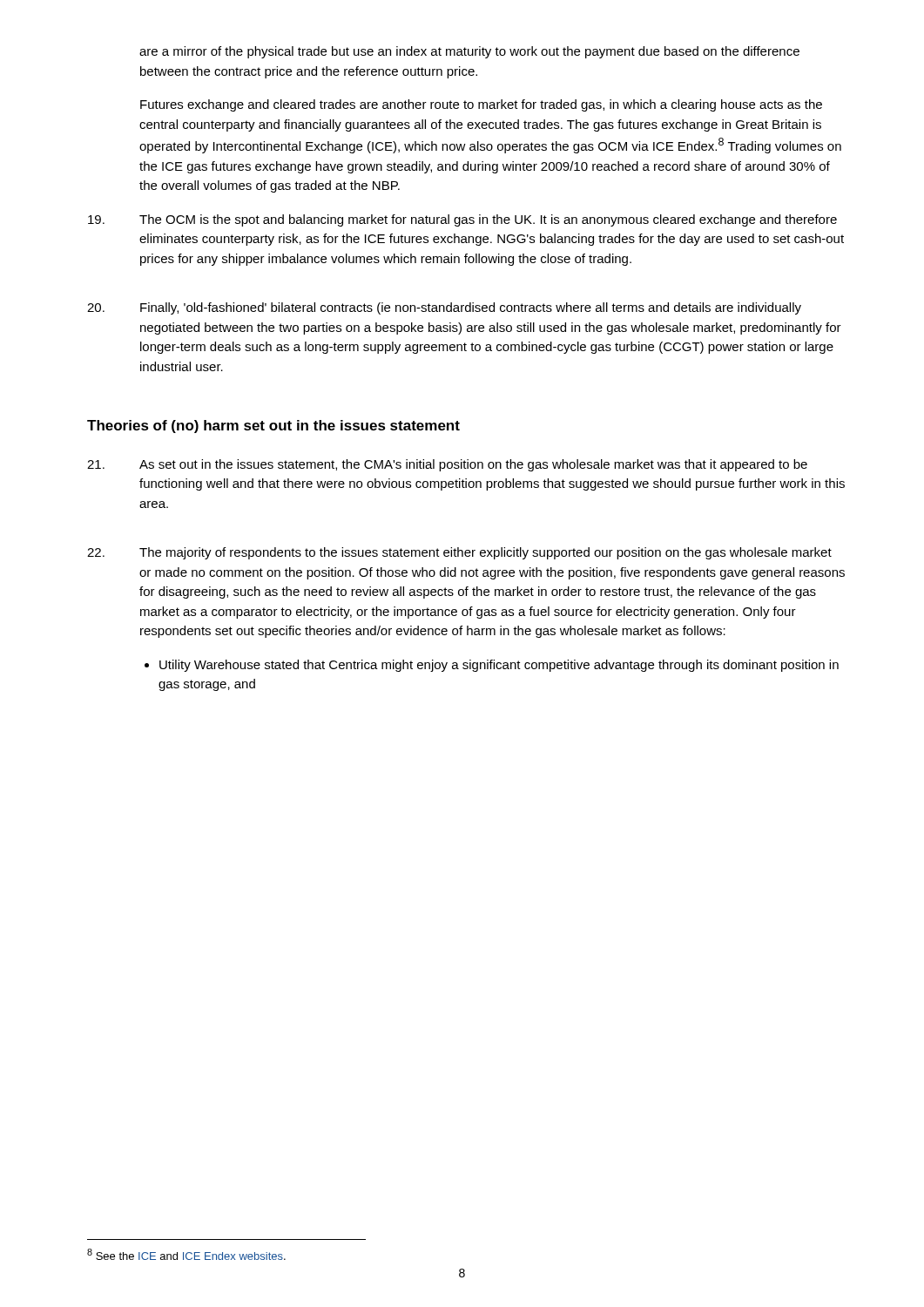Screen dimensions: 1307x924
Task: Select the text starting "8 See the ICE and ICE Endex websites."
Action: (x=187, y=1255)
